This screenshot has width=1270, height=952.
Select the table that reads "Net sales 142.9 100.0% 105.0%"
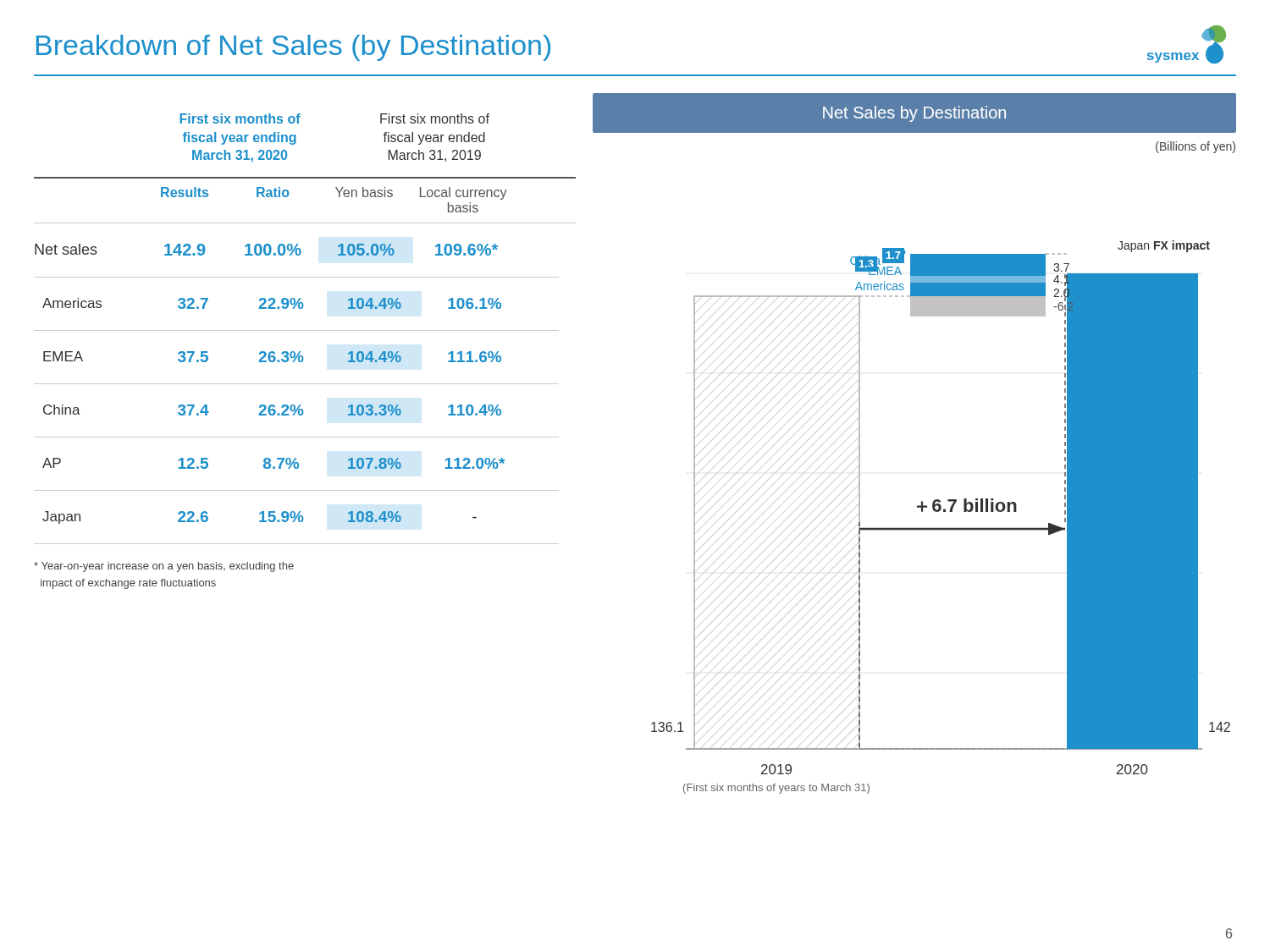click(x=296, y=384)
